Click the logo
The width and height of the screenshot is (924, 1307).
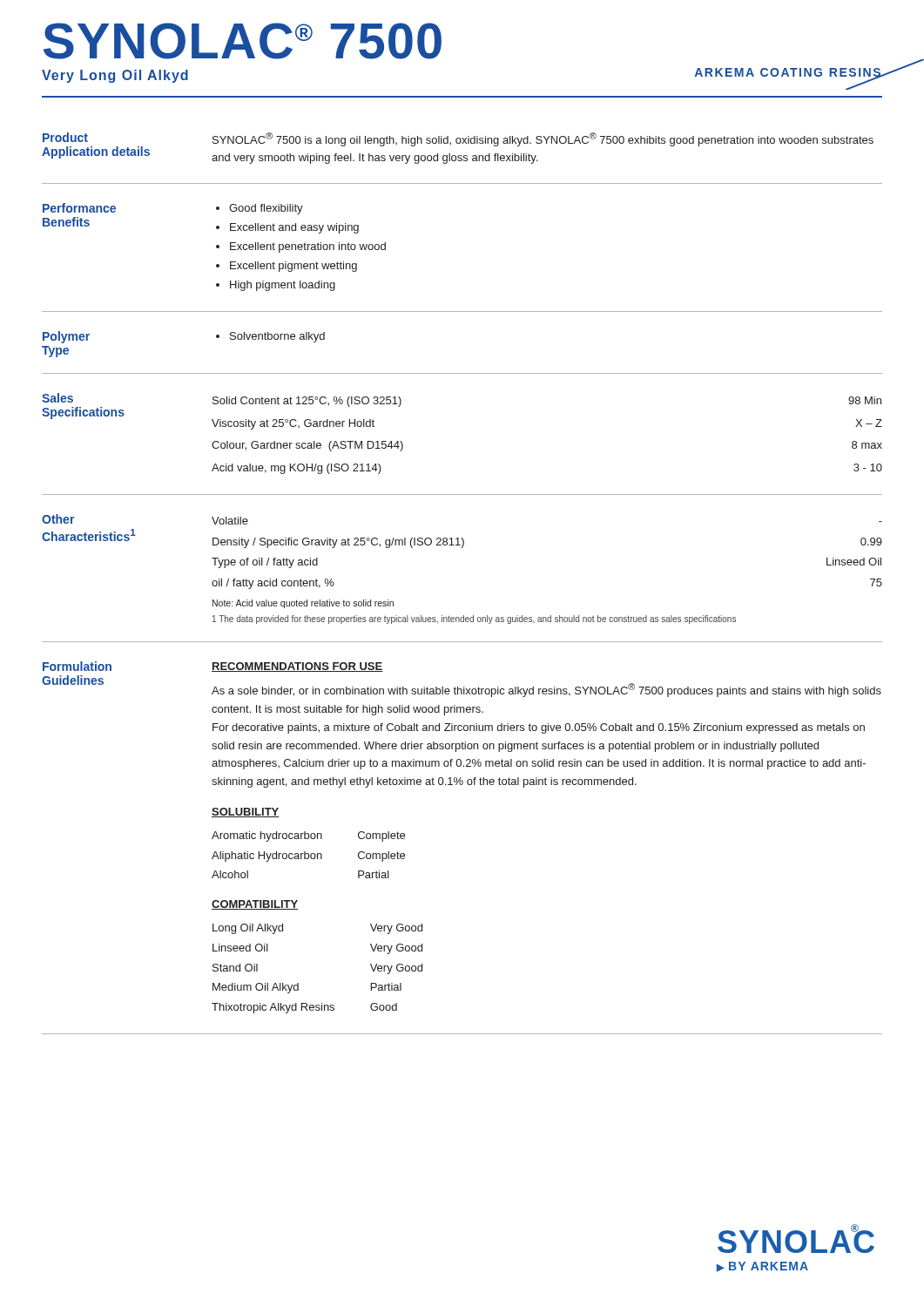[x=795, y=1249]
